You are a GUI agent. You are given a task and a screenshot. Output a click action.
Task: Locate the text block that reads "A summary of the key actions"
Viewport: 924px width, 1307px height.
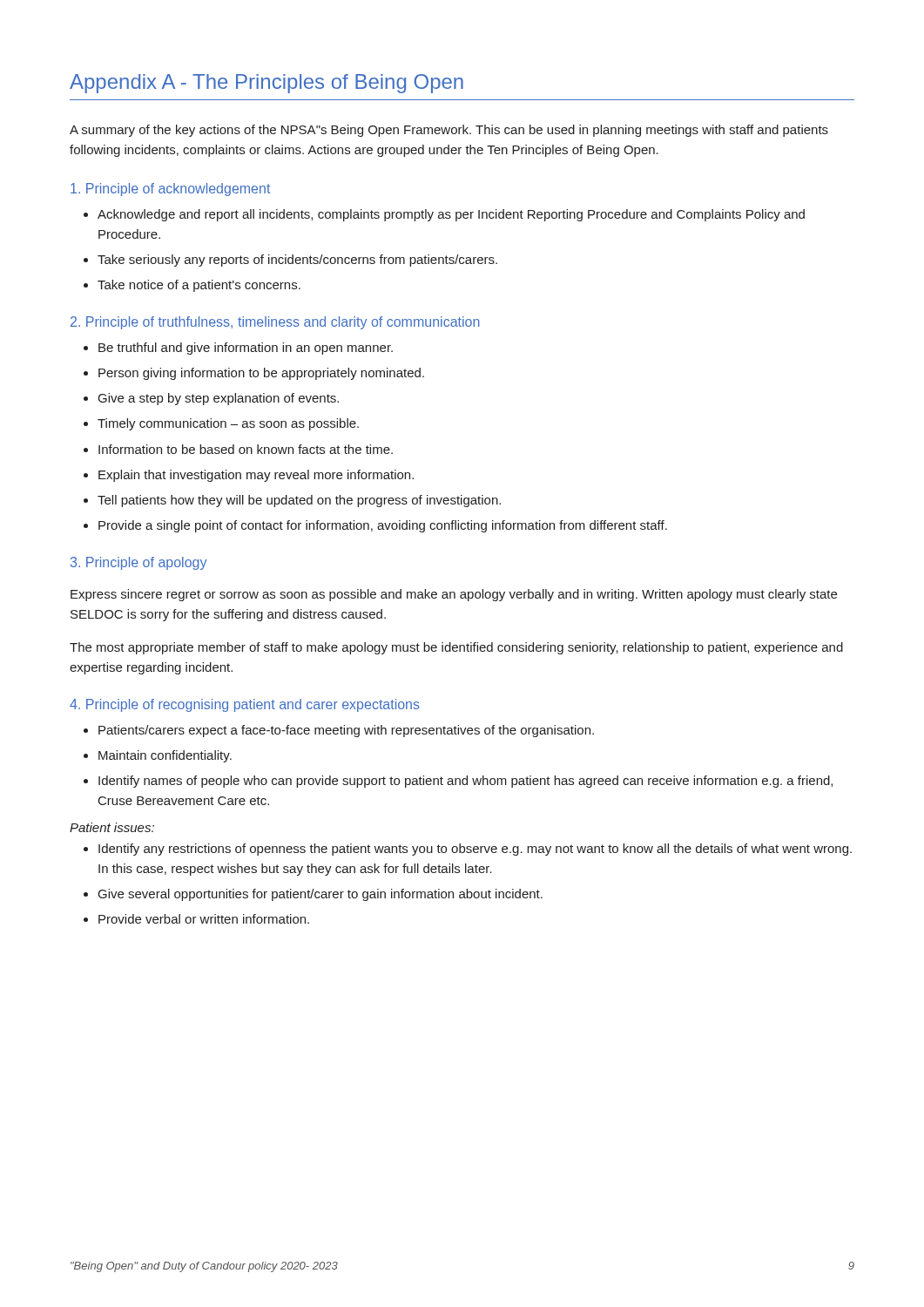click(x=462, y=140)
